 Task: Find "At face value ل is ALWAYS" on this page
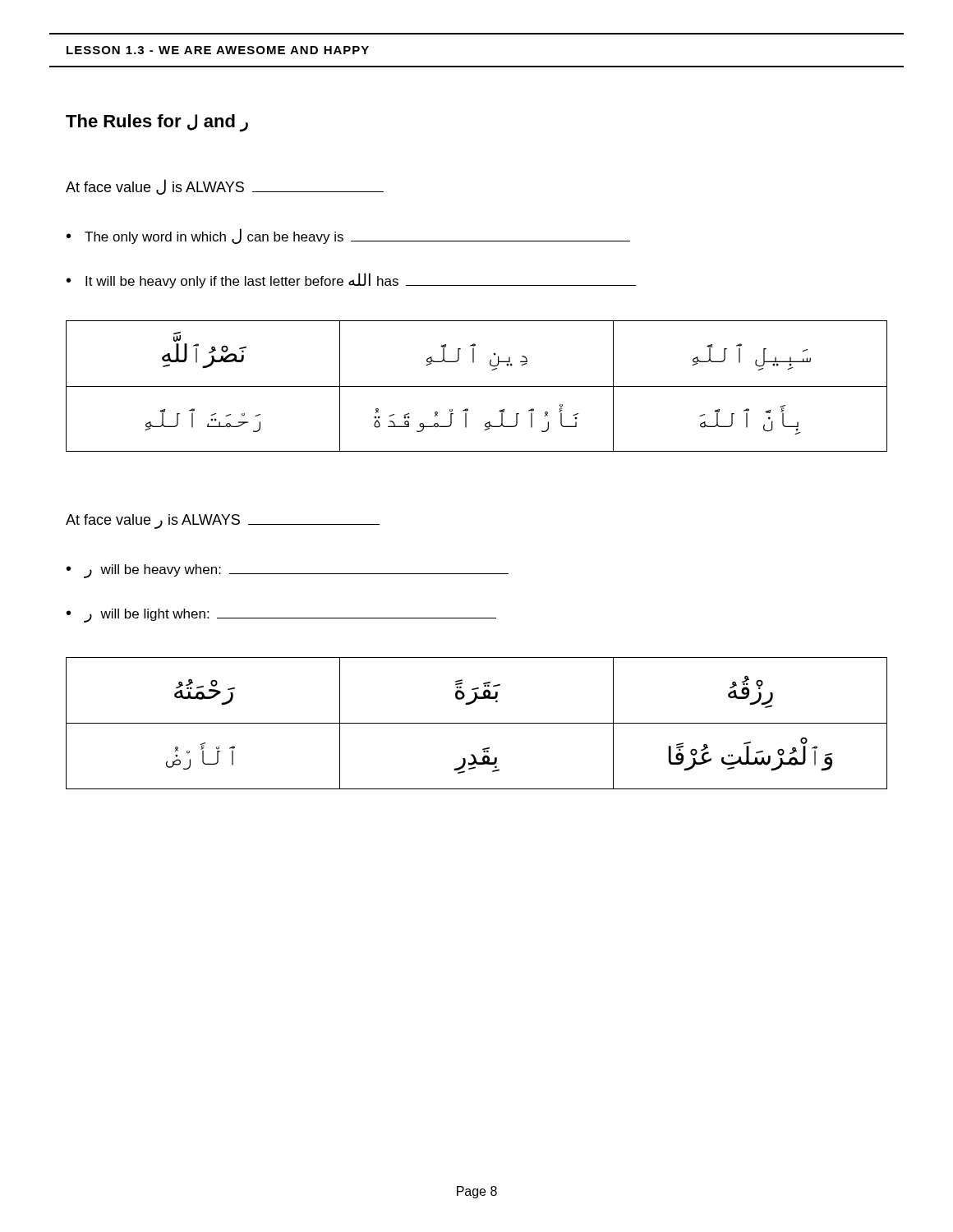pyautogui.click(x=225, y=186)
